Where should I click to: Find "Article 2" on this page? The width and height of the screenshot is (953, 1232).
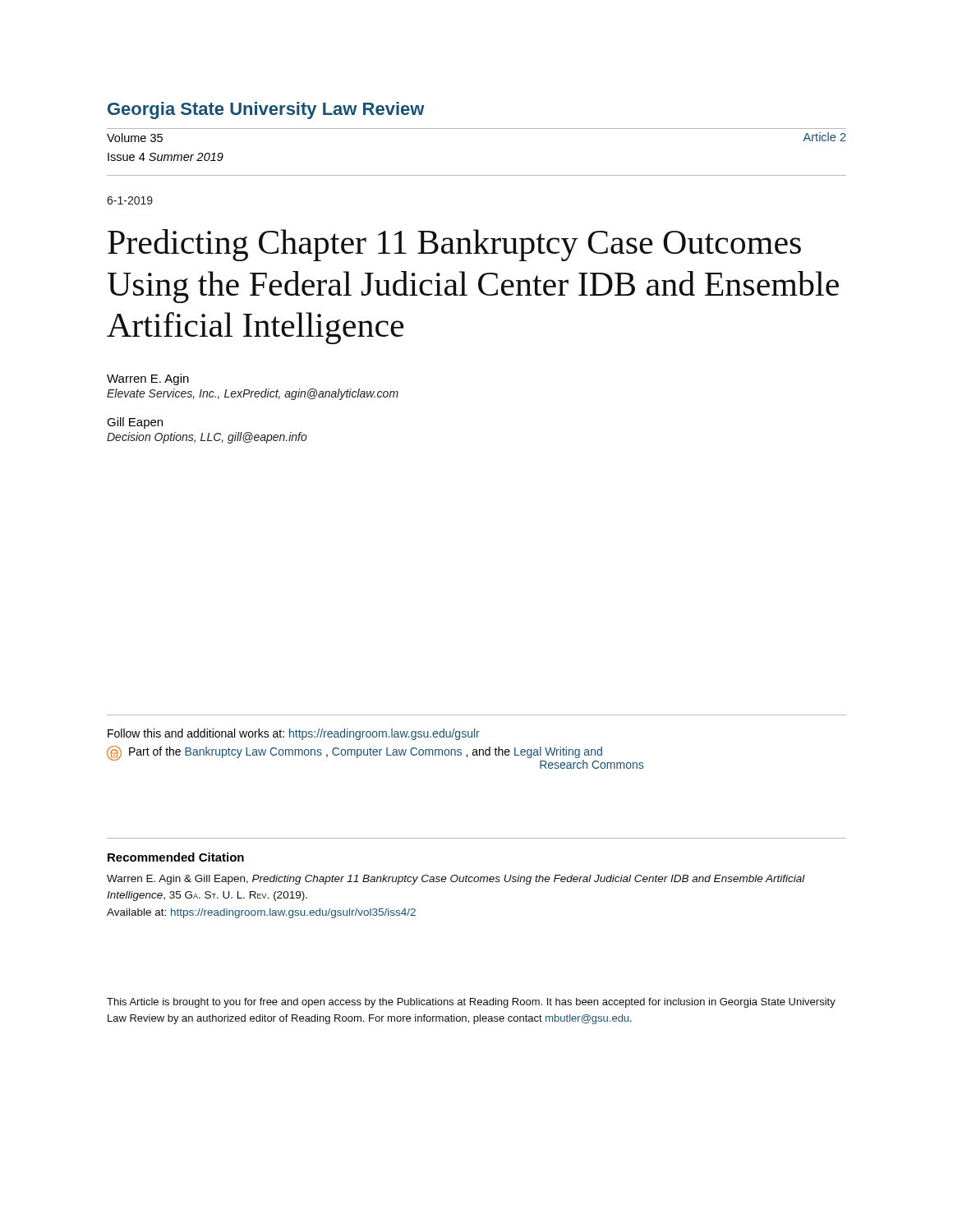click(825, 137)
